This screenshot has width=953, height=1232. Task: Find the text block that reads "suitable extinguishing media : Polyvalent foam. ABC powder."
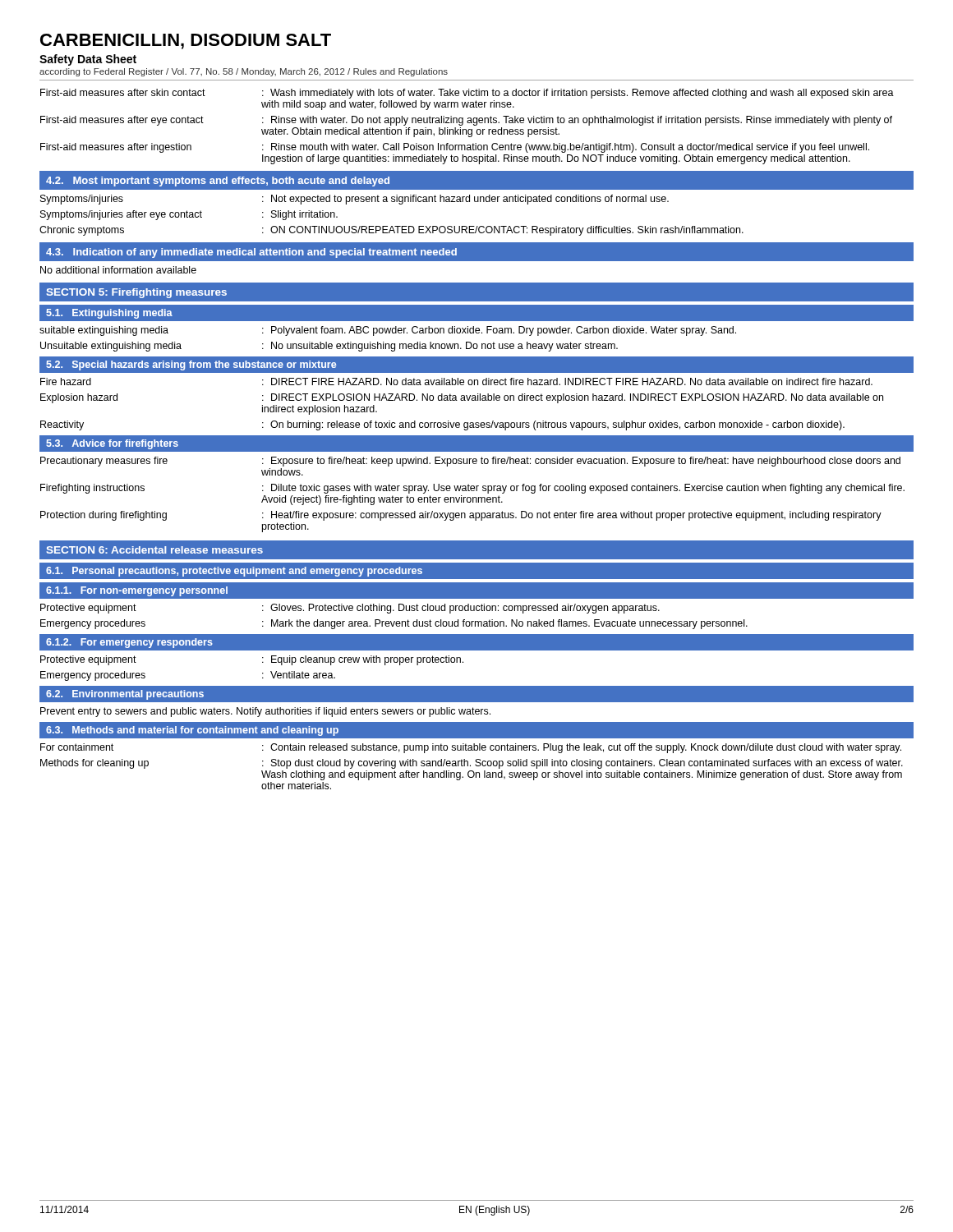coord(476,330)
